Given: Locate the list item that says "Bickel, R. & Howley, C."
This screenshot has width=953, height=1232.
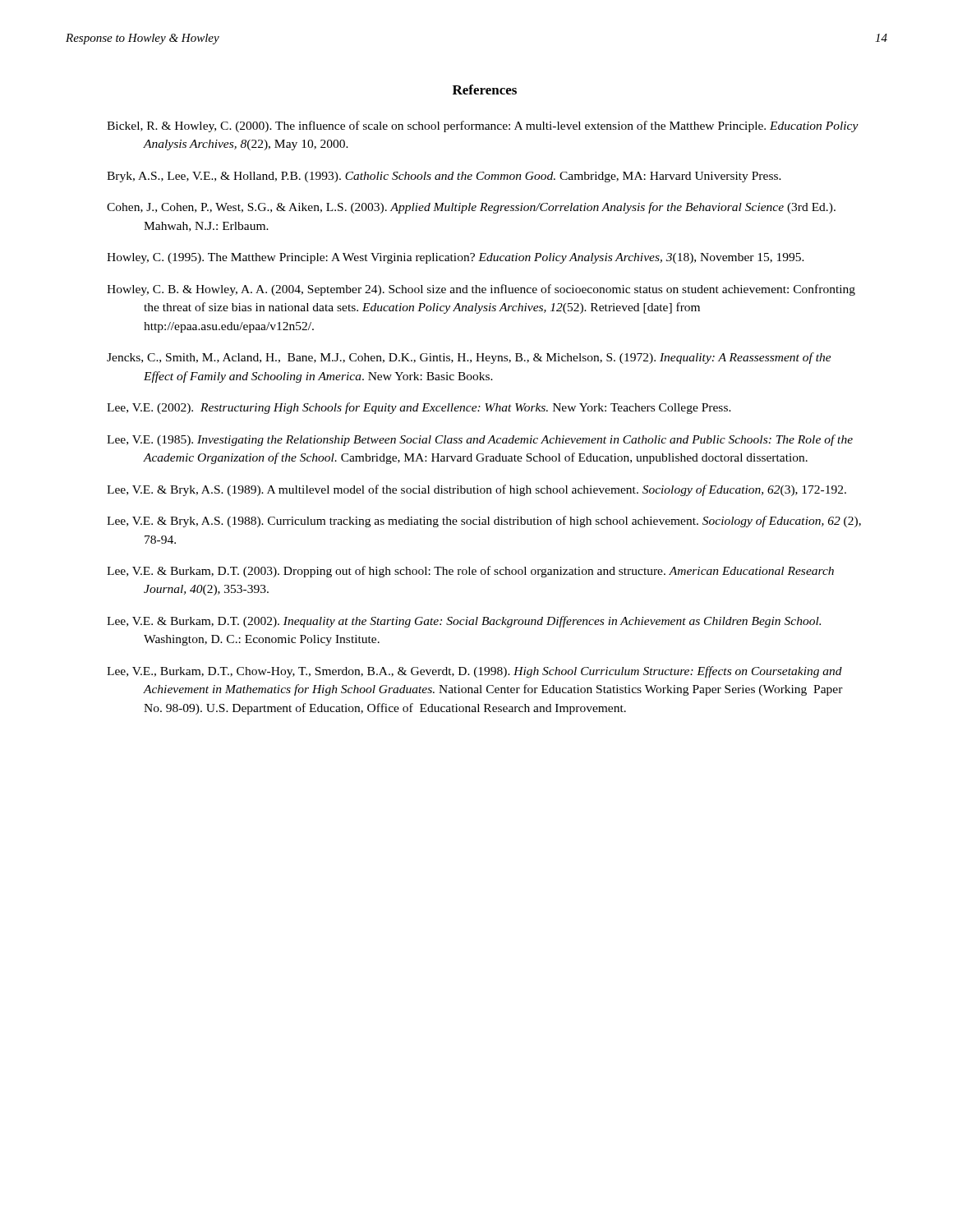Looking at the screenshot, I should 482,134.
